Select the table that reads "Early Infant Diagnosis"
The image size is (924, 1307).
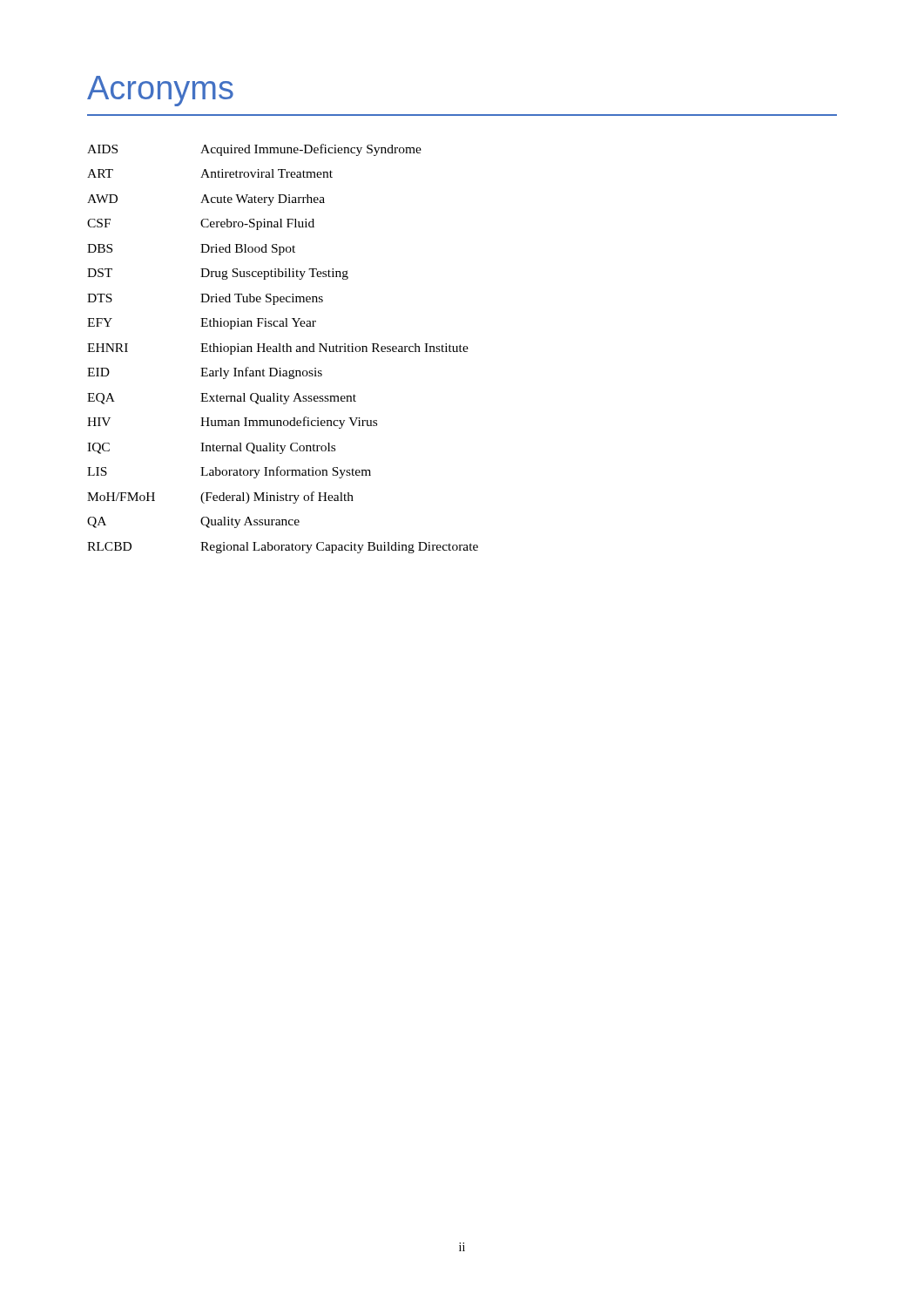coord(462,348)
